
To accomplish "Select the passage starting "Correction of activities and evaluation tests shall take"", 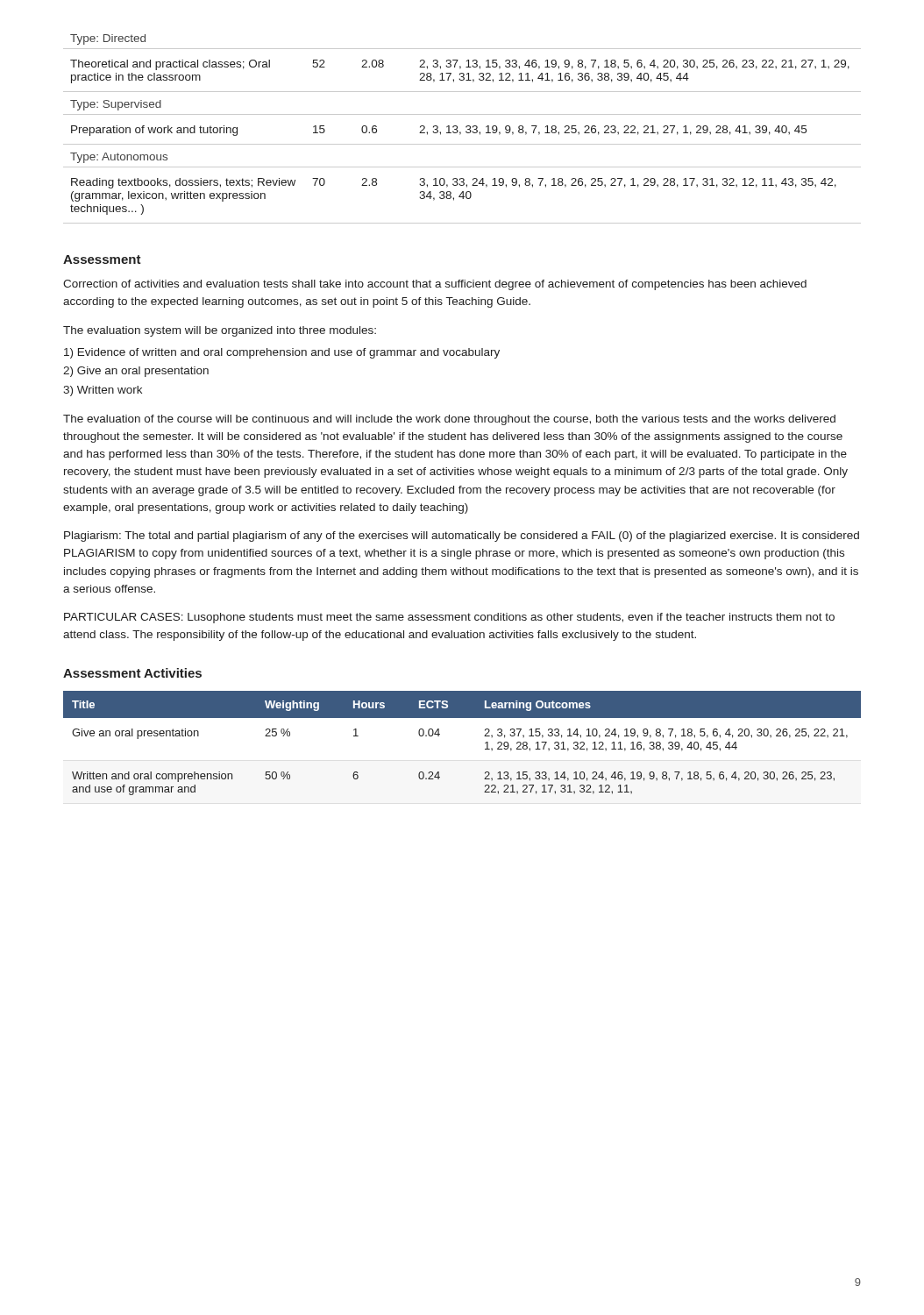I will pos(435,293).
